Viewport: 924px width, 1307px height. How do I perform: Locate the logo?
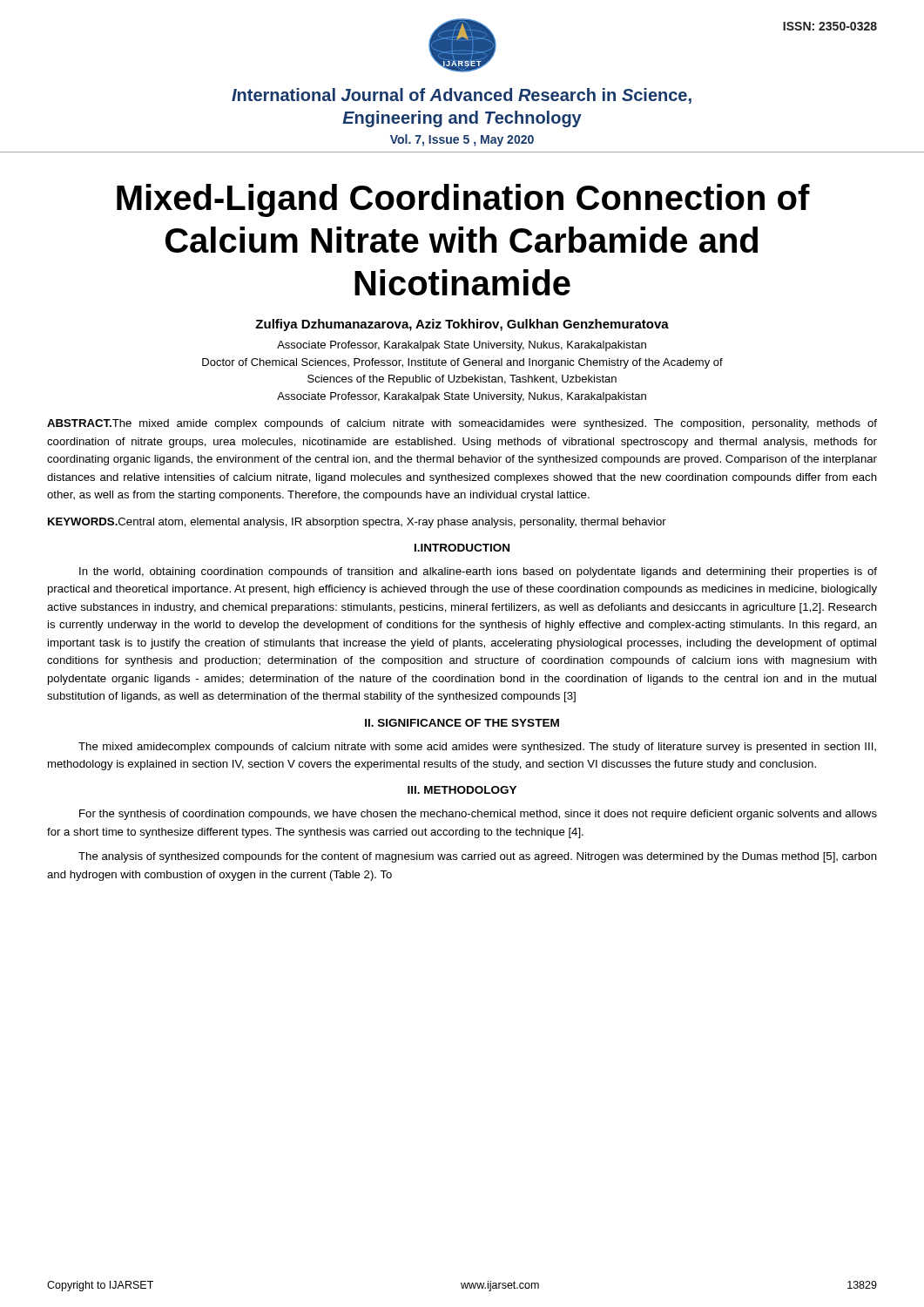point(462,47)
